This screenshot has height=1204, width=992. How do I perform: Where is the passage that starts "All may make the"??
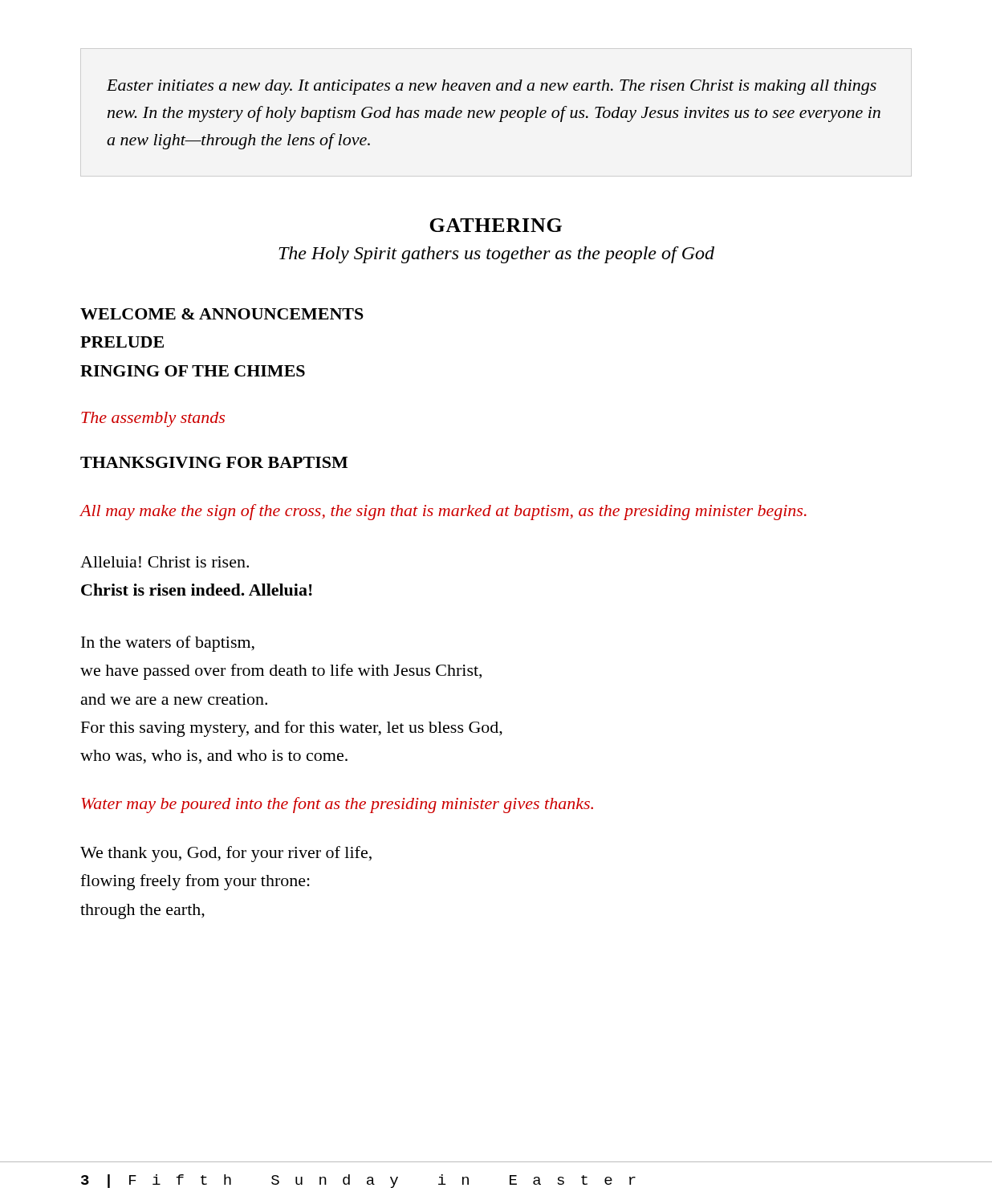click(444, 510)
